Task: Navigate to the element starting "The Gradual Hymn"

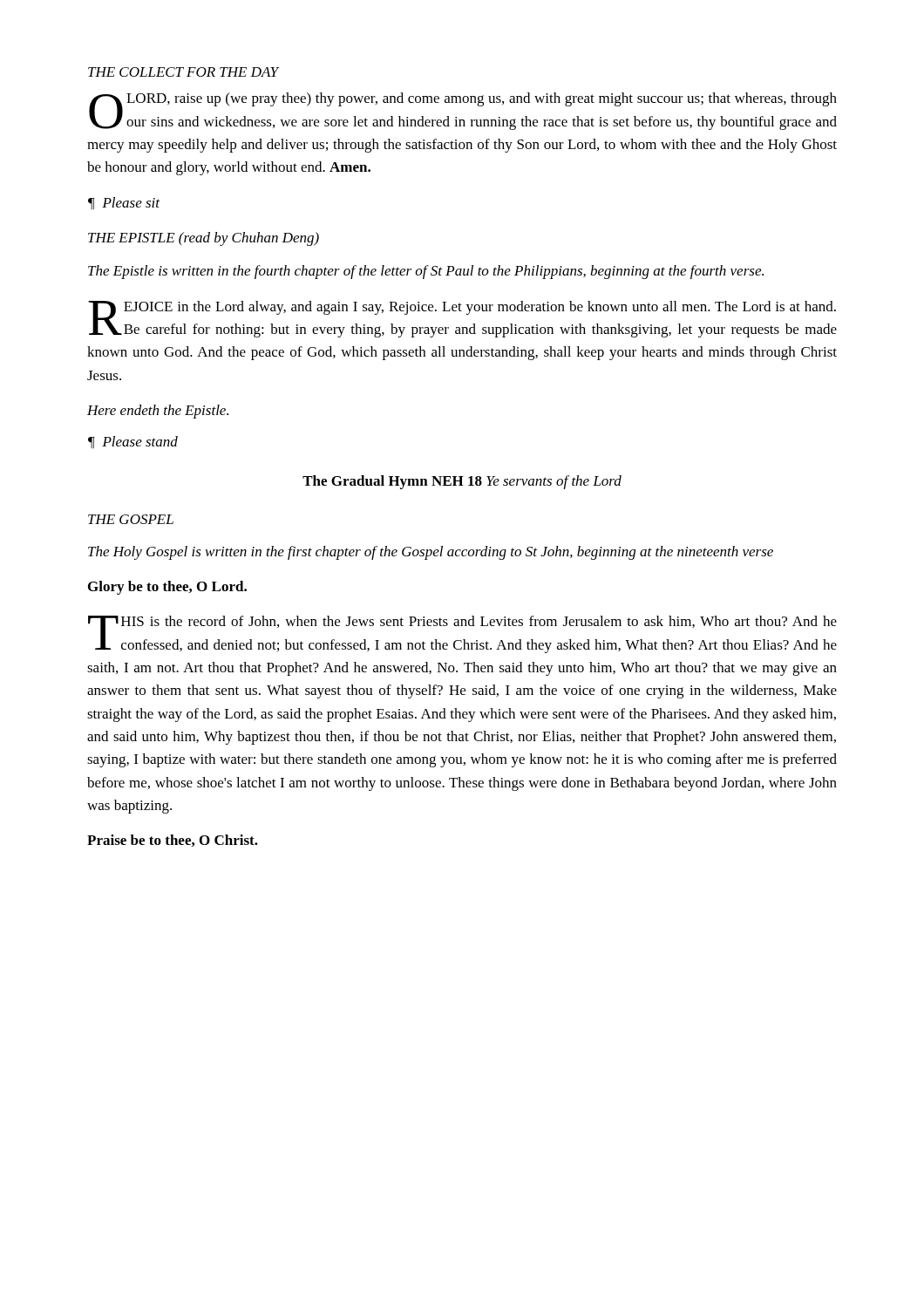Action: coord(462,481)
